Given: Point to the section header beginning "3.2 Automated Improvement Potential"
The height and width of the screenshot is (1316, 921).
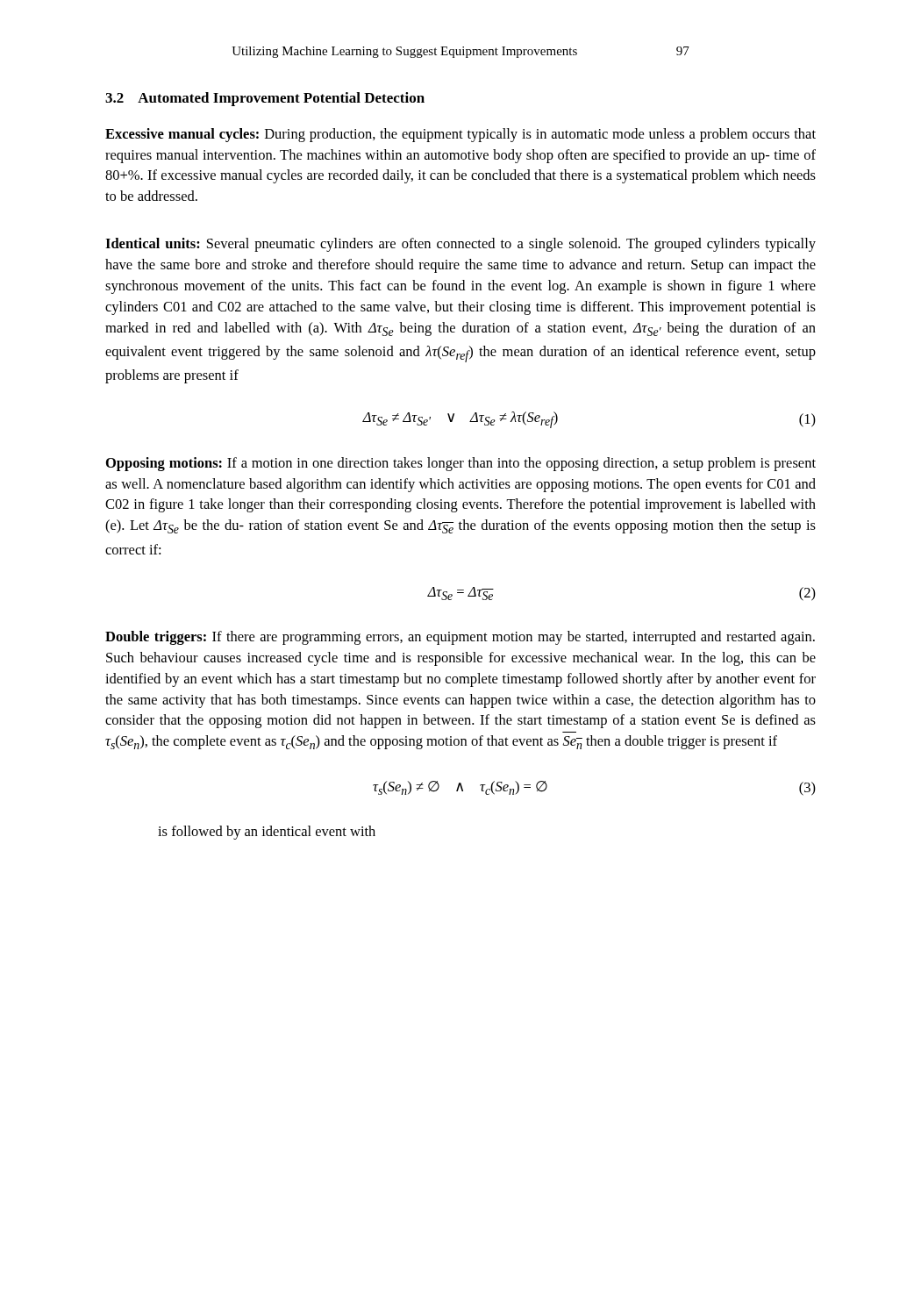Looking at the screenshot, I should 265,98.
